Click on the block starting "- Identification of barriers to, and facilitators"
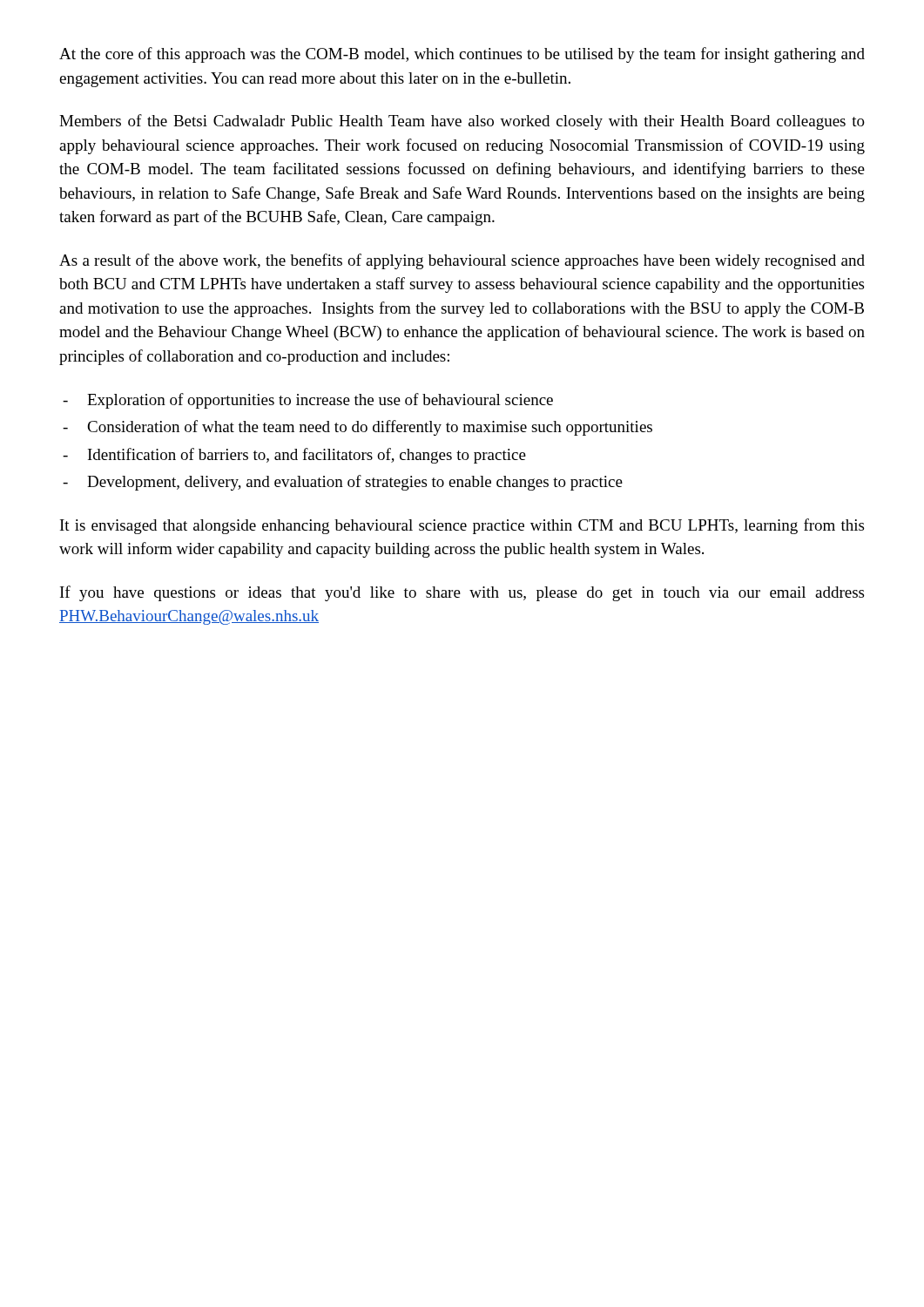The image size is (924, 1307). [x=462, y=454]
